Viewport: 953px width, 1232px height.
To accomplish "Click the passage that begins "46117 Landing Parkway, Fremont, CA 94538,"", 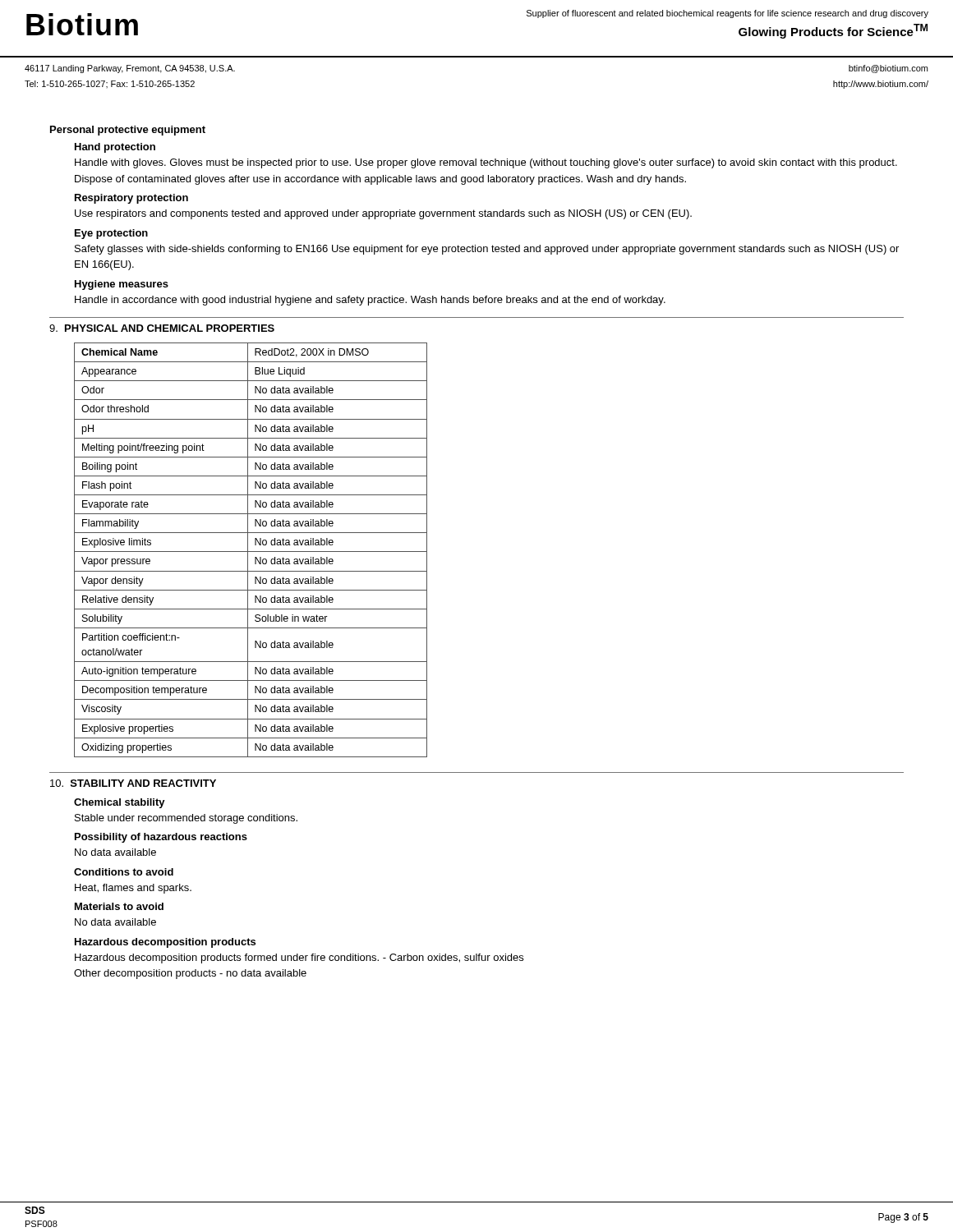I will click(x=130, y=76).
